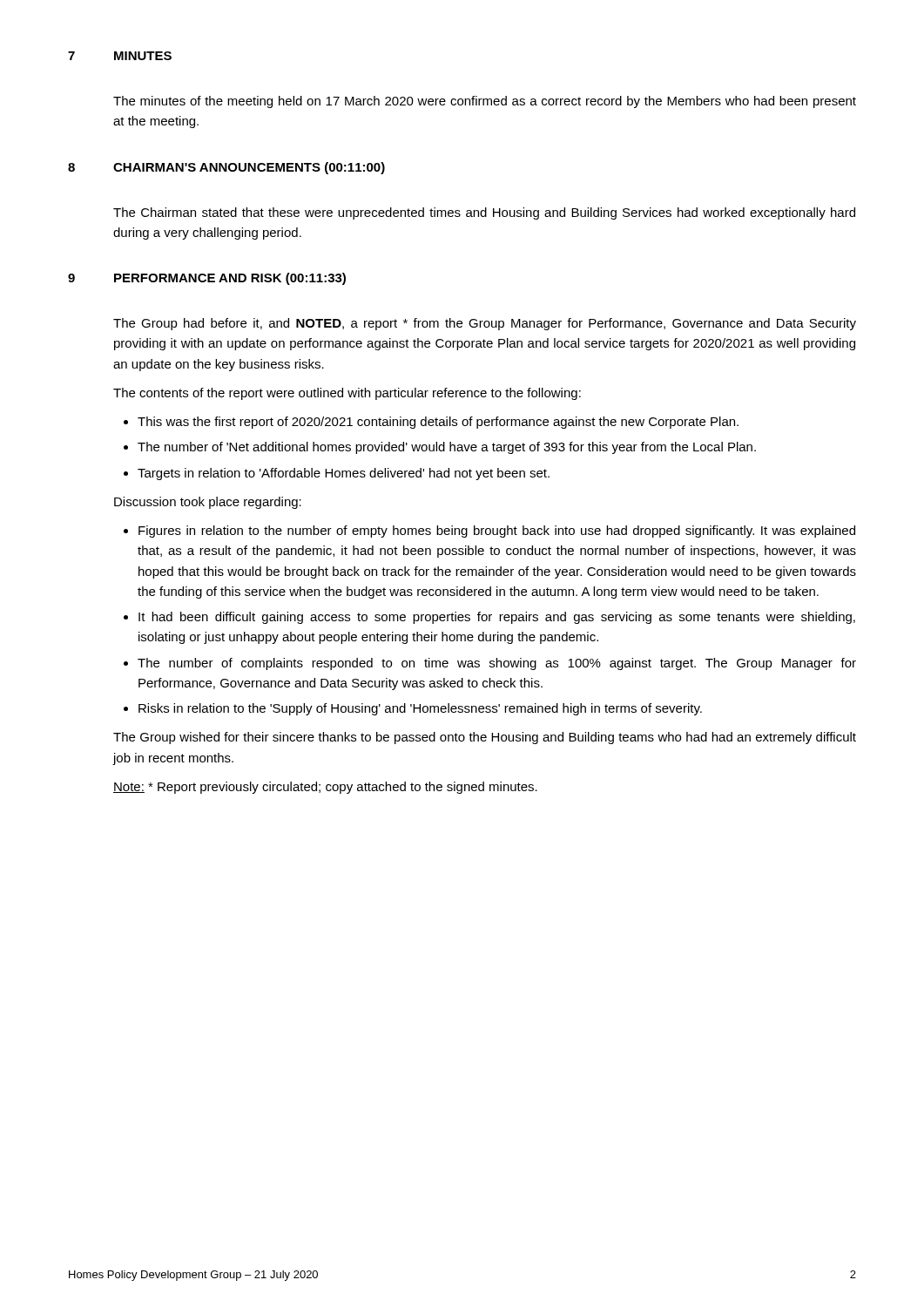Screen dimensions: 1307x924
Task: Point to the region starting "The number of complaints responded to on time"
Action: point(497,672)
